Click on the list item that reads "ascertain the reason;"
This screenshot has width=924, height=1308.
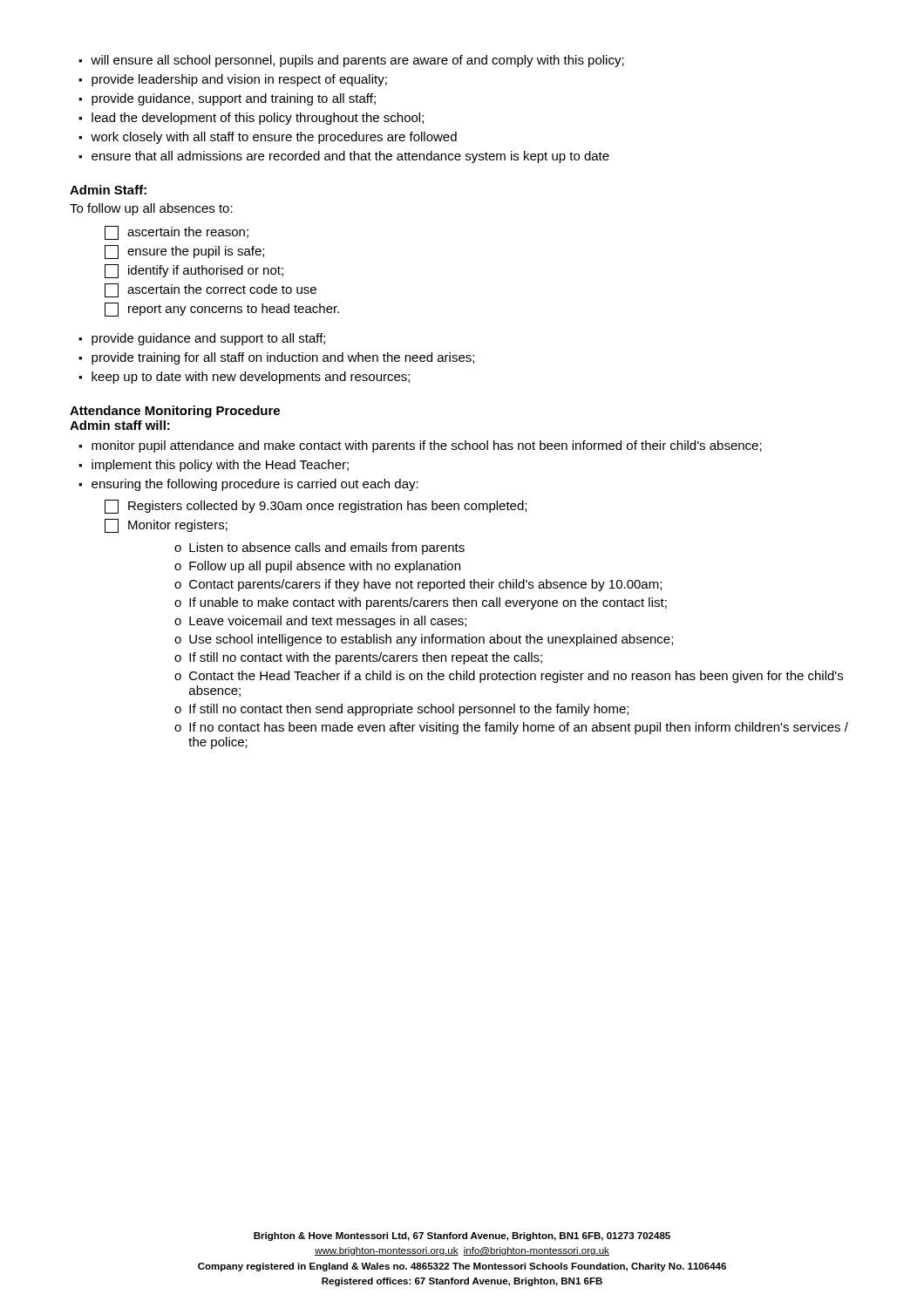pyautogui.click(x=177, y=232)
